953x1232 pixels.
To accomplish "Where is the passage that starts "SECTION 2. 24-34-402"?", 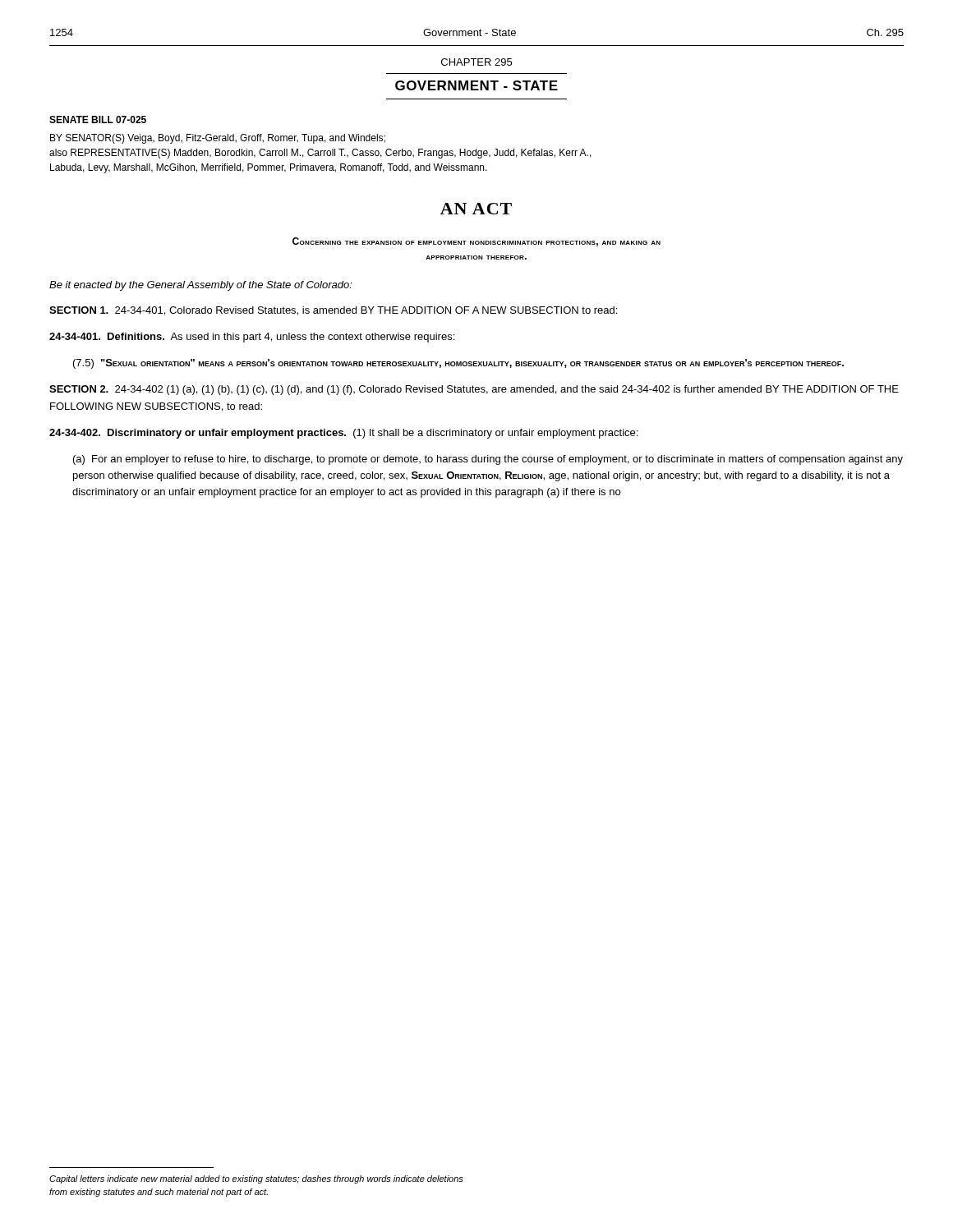I will click(474, 398).
